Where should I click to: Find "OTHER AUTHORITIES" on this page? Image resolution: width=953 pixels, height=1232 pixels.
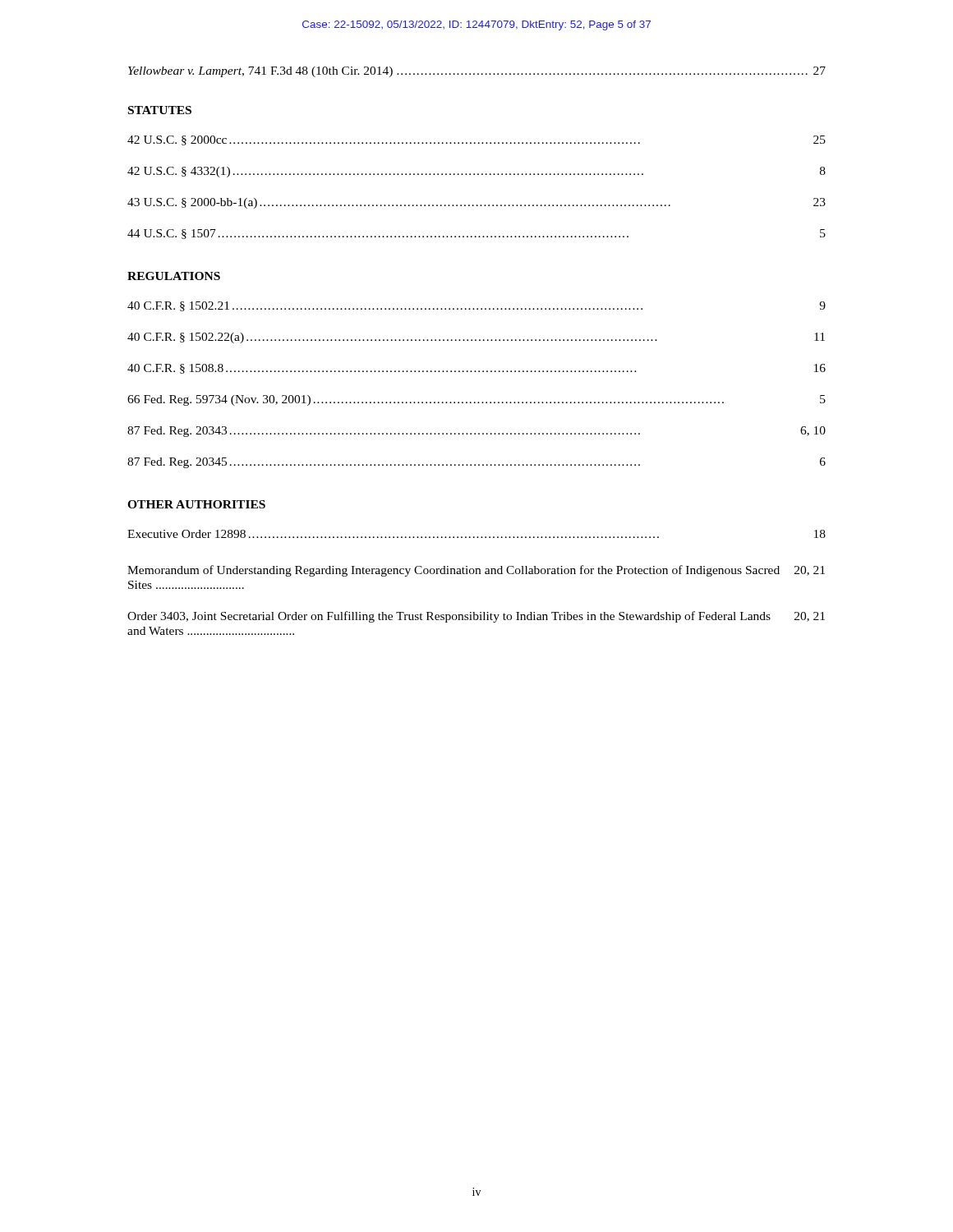pos(197,504)
